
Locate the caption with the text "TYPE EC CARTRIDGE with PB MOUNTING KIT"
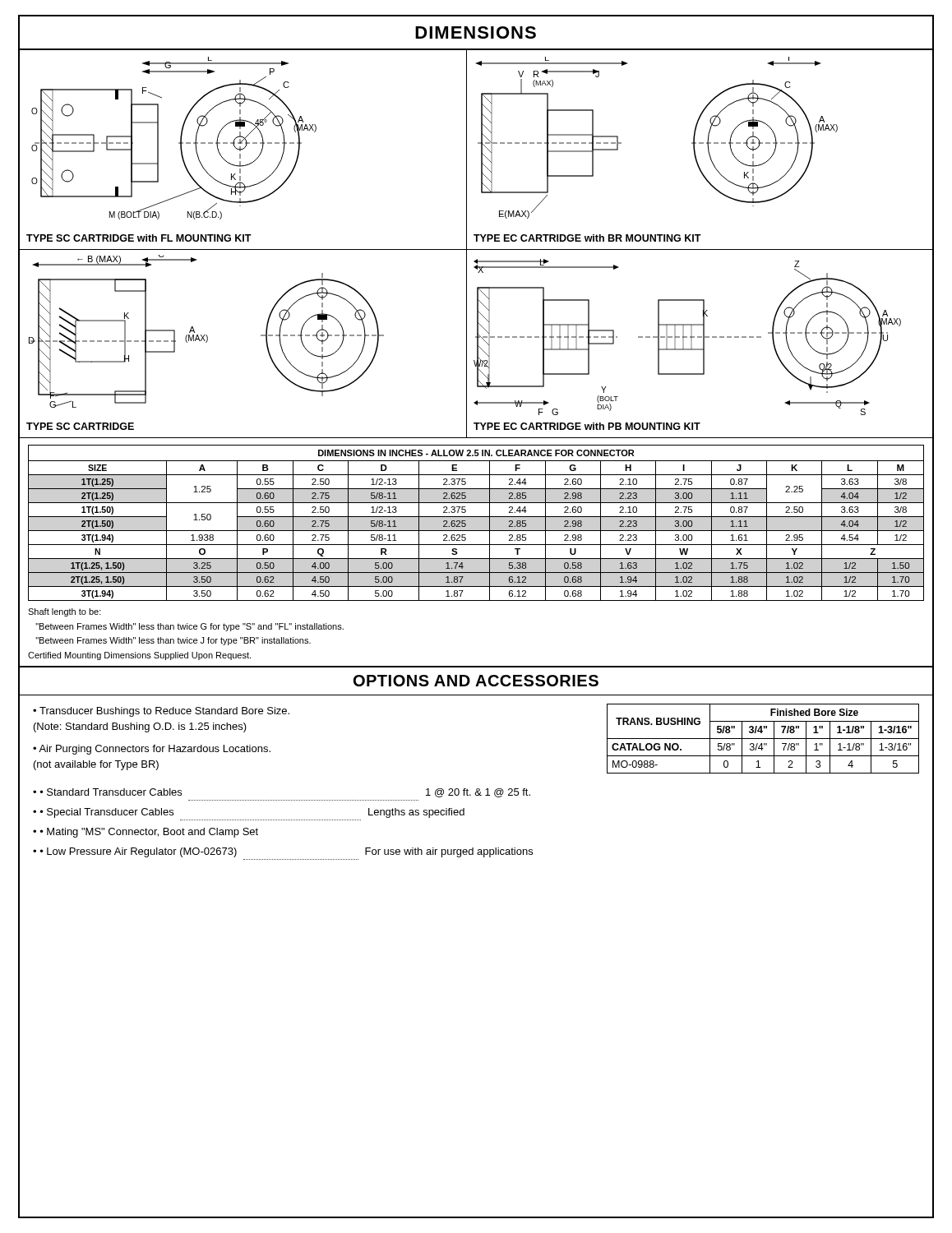pyautogui.click(x=587, y=427)
